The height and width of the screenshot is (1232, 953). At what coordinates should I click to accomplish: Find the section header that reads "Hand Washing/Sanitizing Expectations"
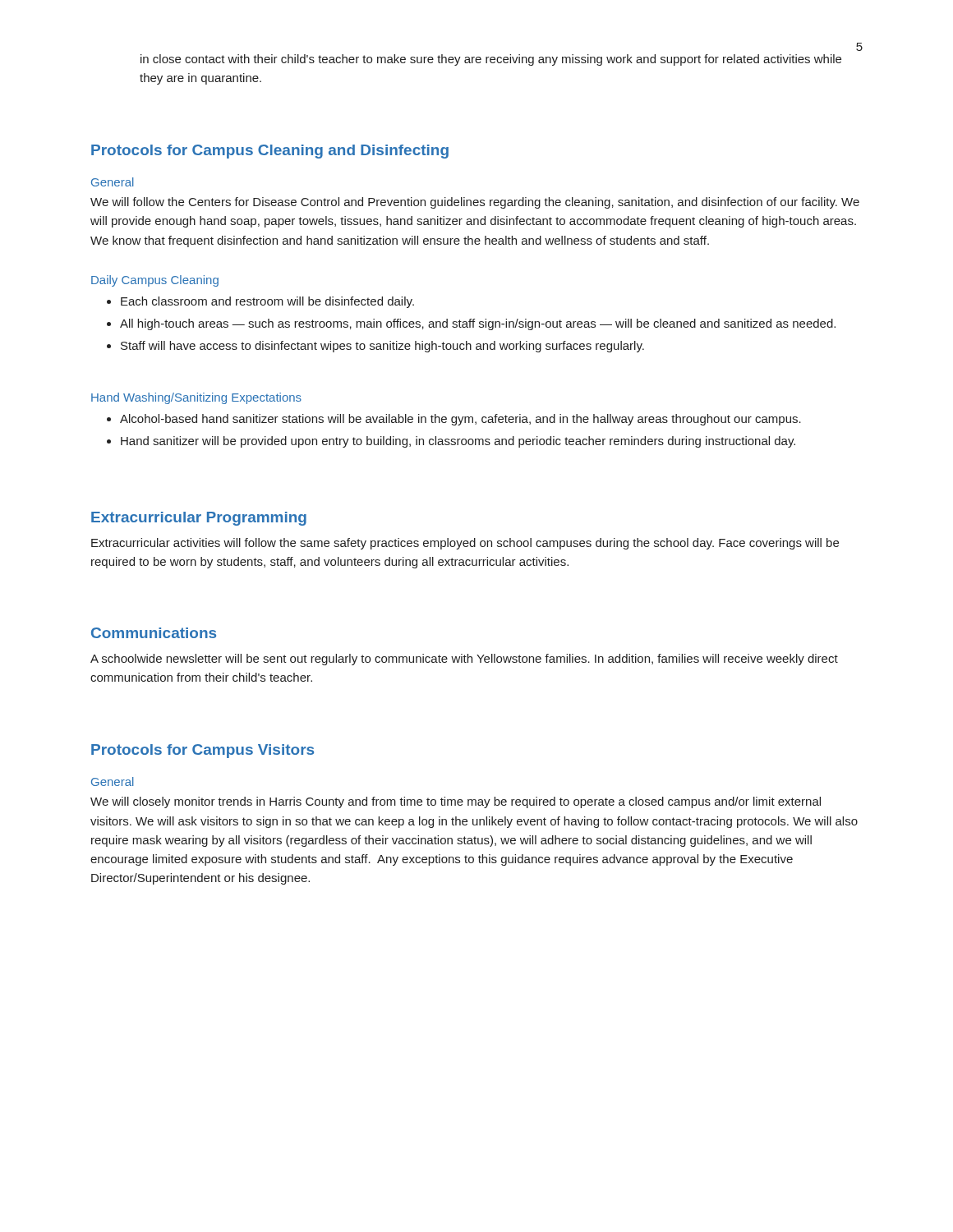tap(196, 397)
